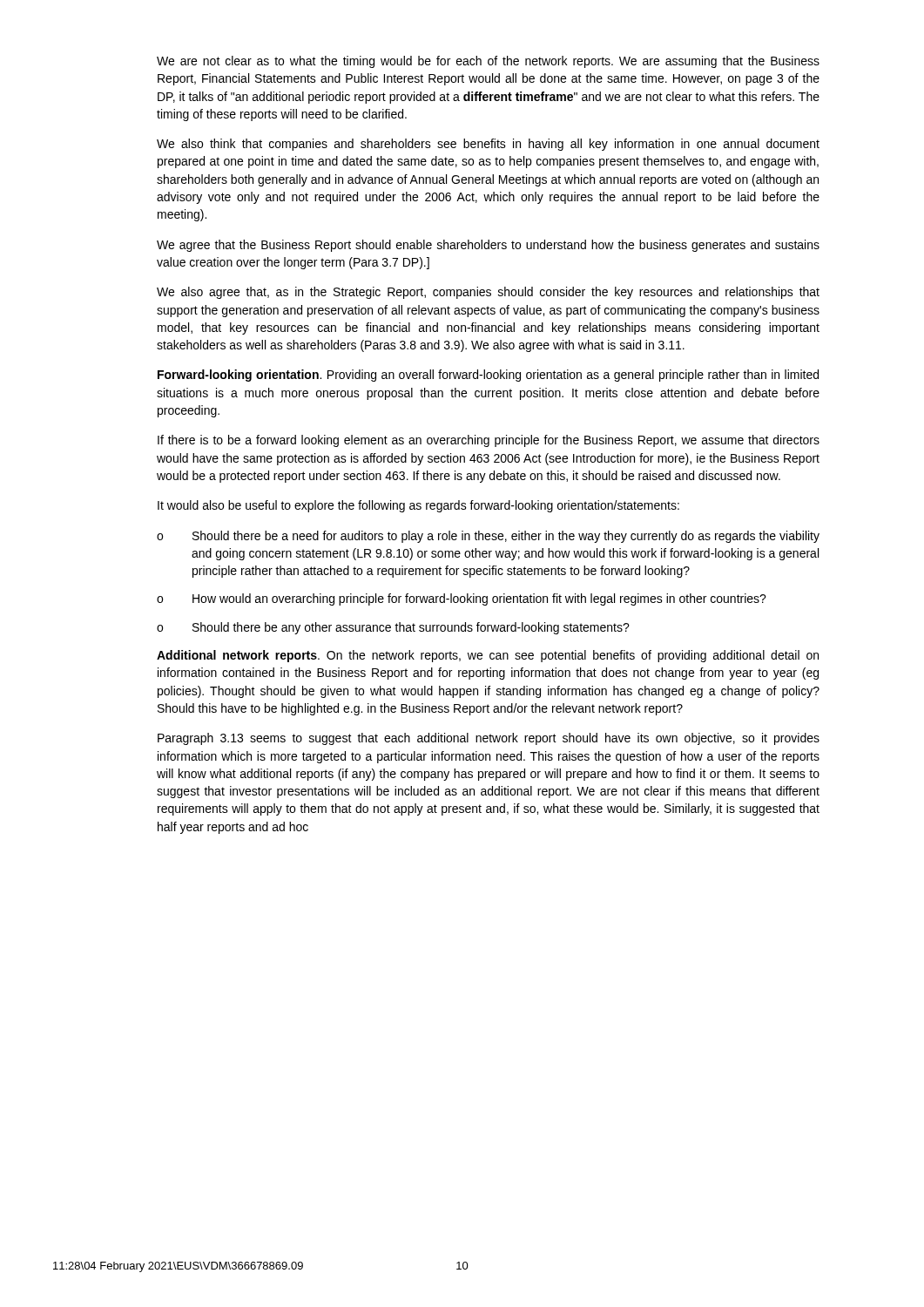Find the block on this page that starts "Paragraph 3.13 seems to"
The height and width of the screenshot is (1307, 924).
point(488,783)
